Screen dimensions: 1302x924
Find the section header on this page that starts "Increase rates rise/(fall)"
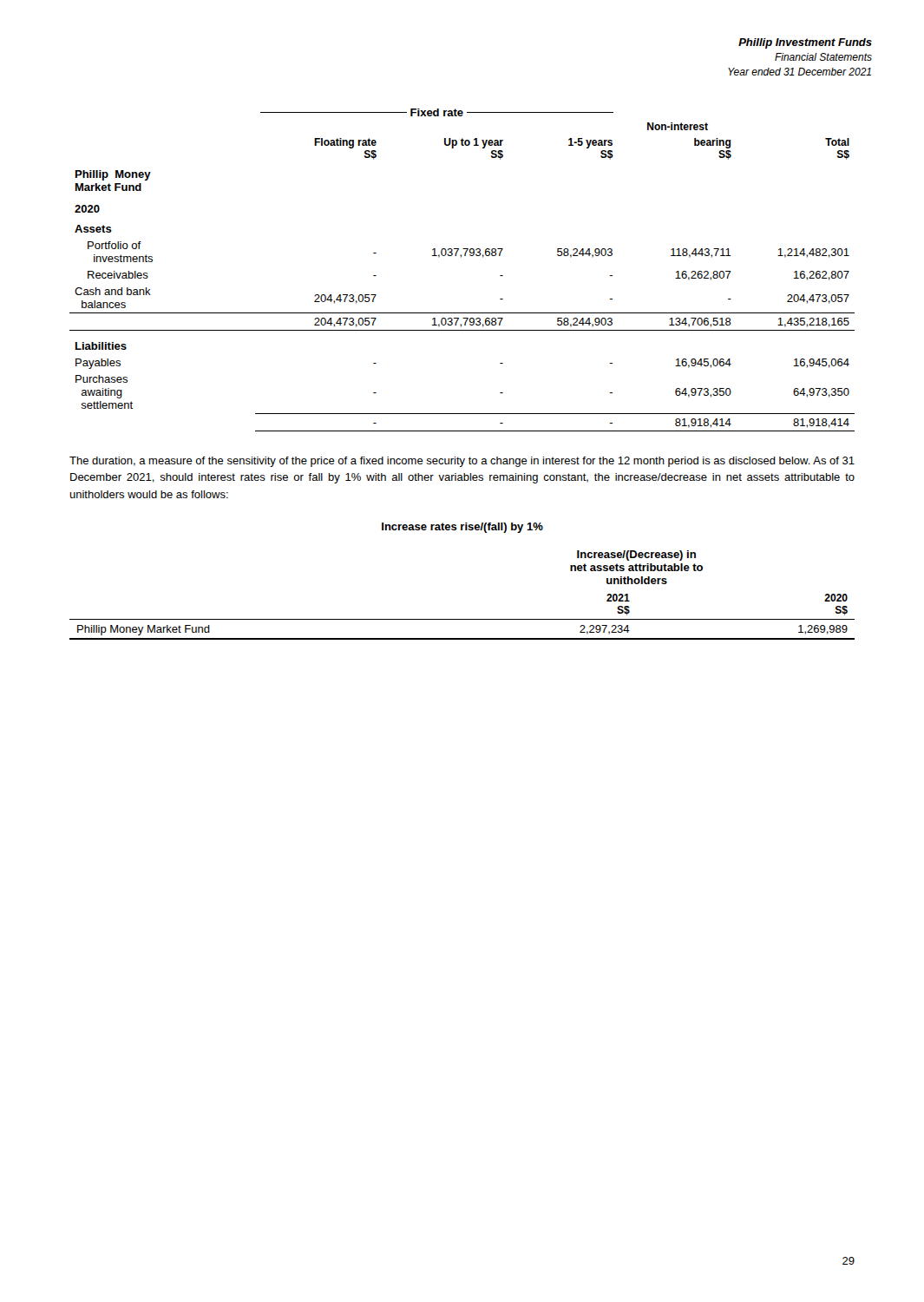pos(462,526)
